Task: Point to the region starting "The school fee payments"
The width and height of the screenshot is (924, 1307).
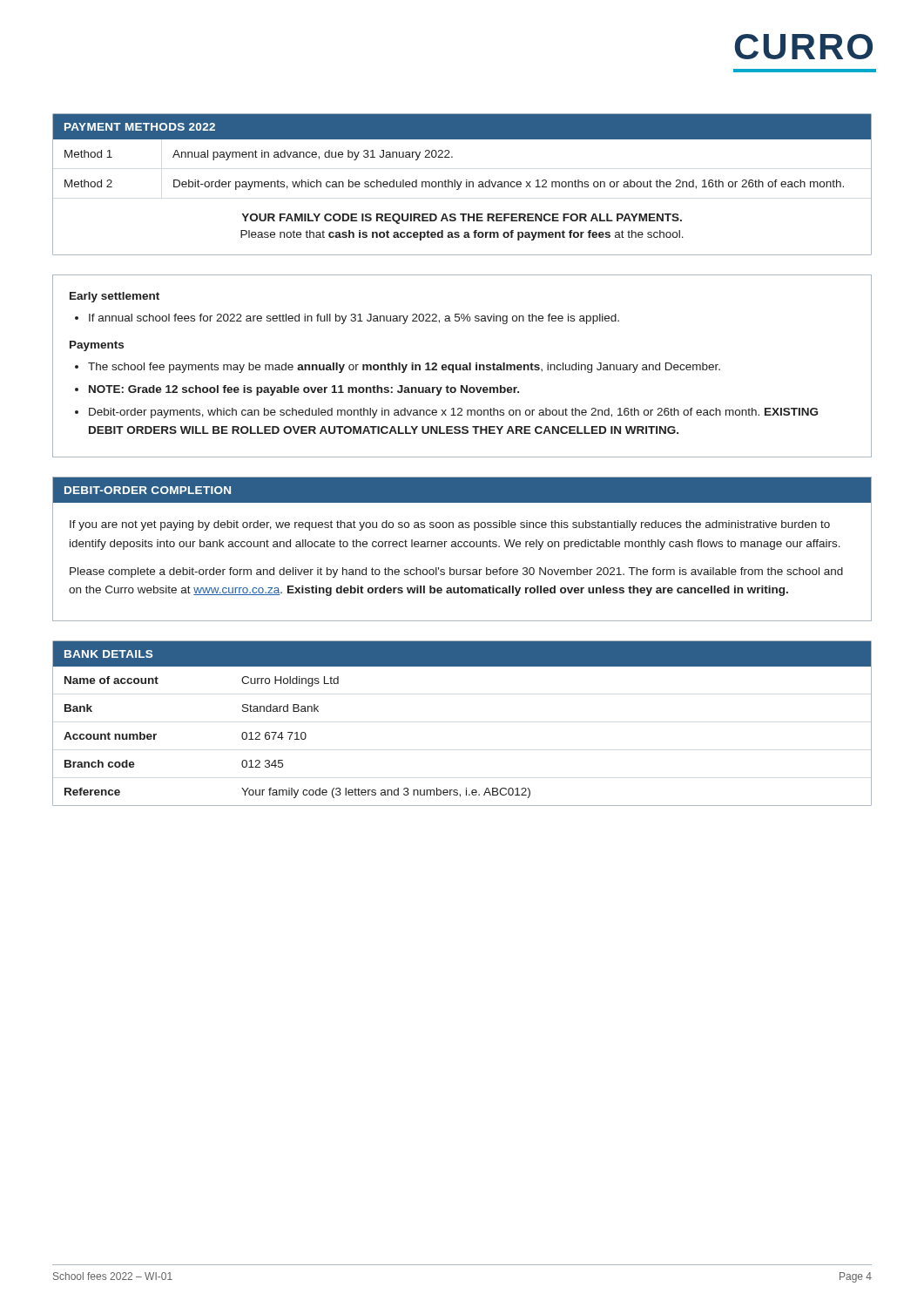Action: [405, 366]
